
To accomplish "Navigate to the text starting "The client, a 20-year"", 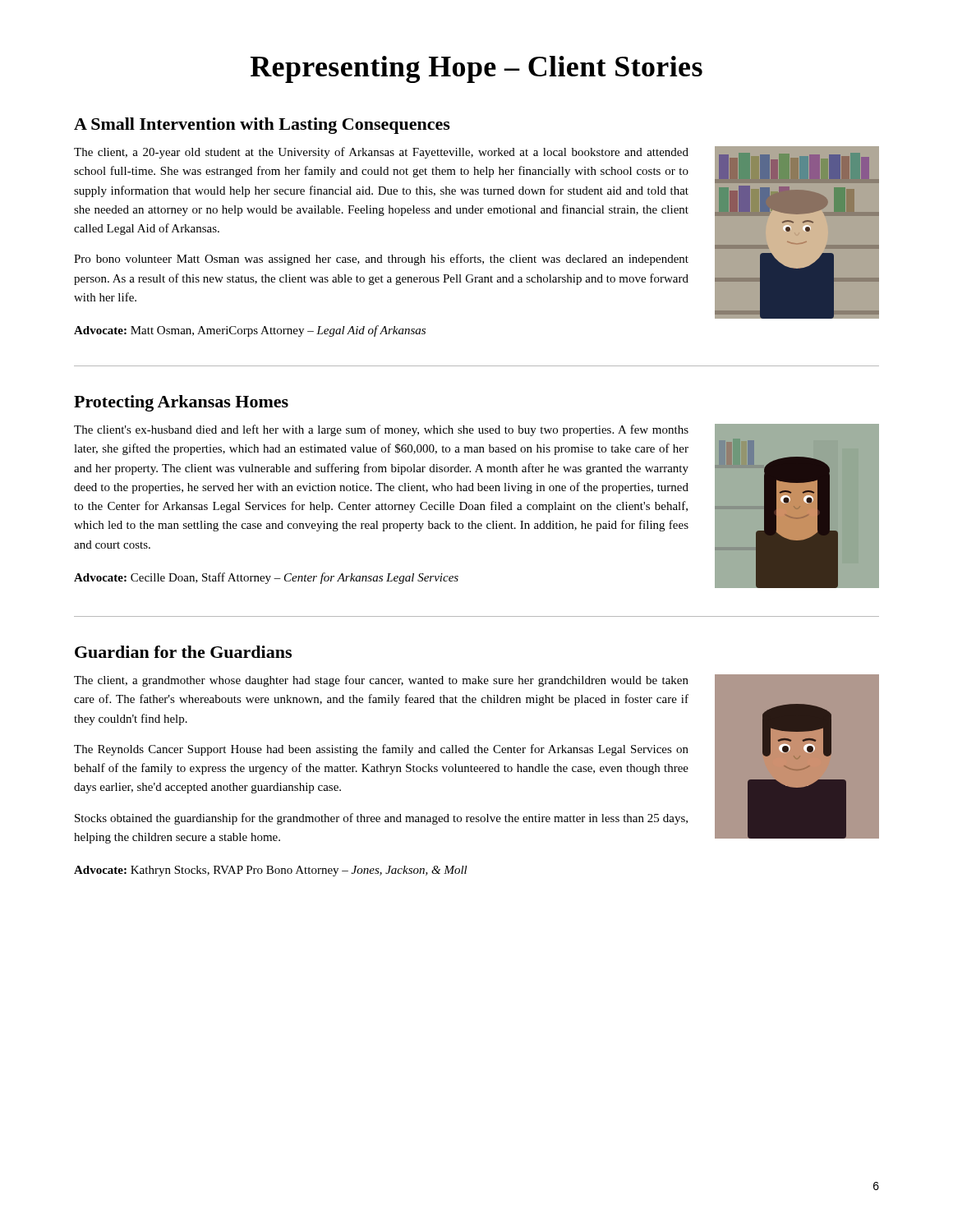I will [381, 191].
